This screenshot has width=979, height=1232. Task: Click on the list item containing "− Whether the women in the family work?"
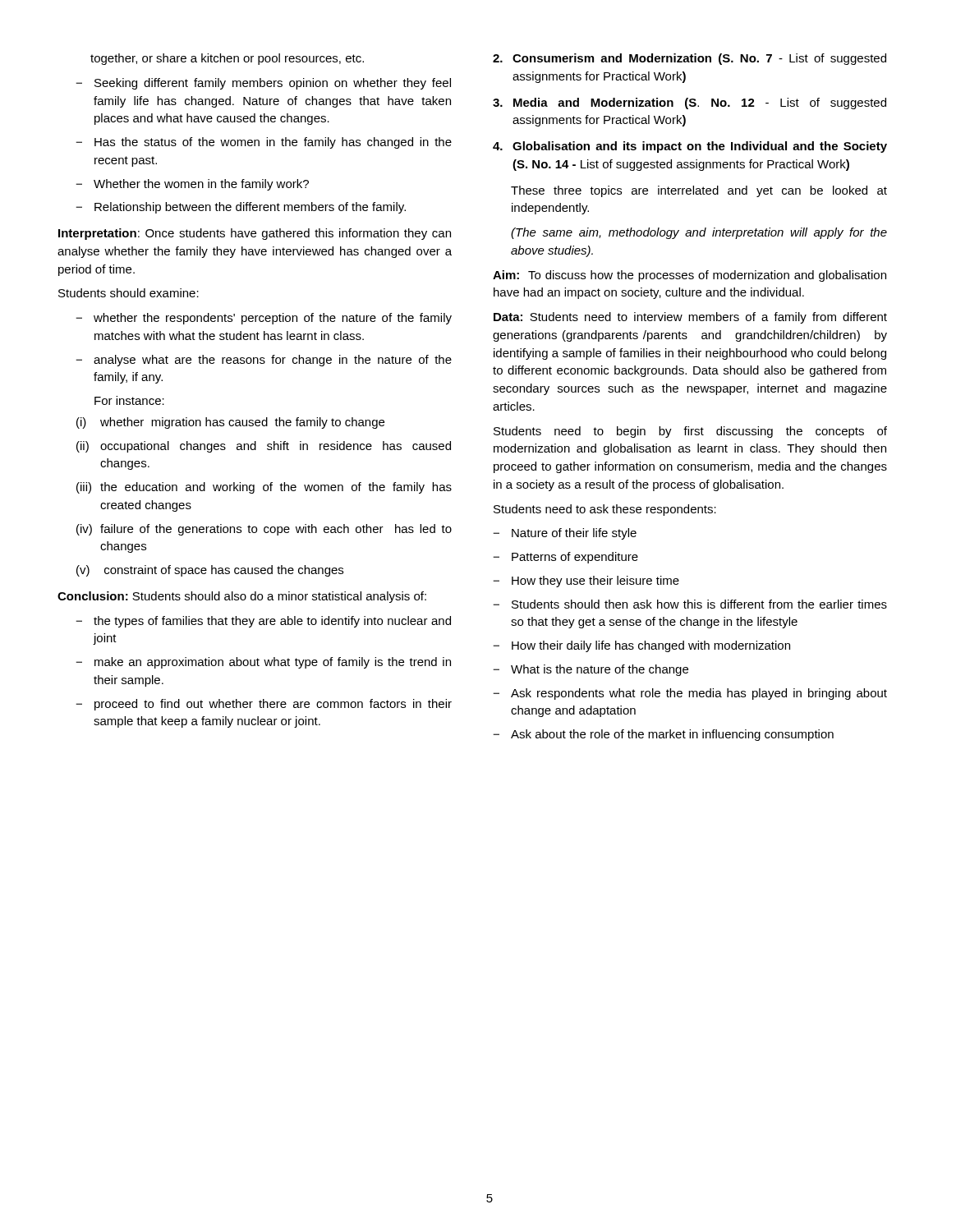(x=264, y=184)
